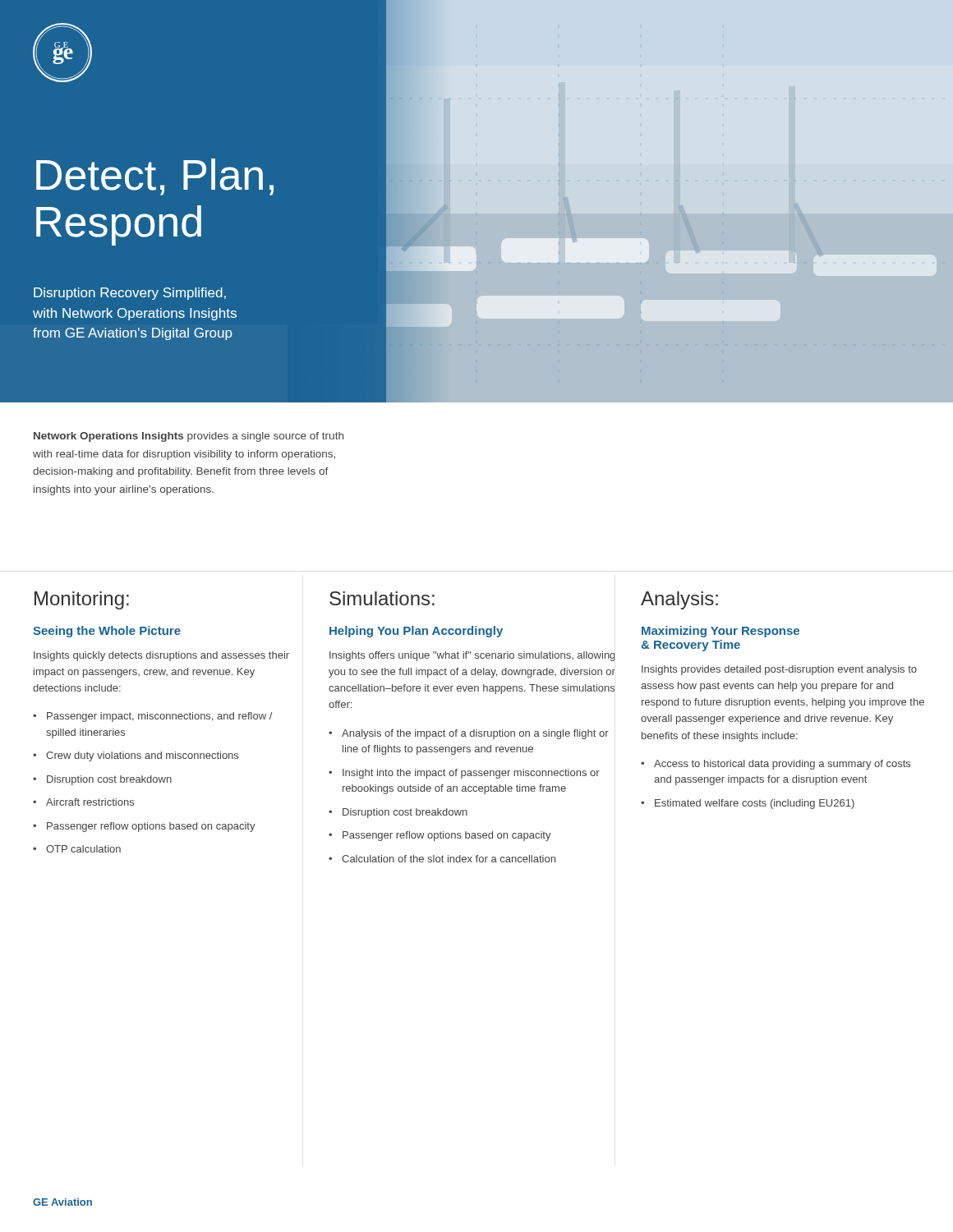953x1232 pixels.
Task: Point to the block beginning "Insights quickly detects disruptions and assesses their impact"
Action: [x=161, y=672]
